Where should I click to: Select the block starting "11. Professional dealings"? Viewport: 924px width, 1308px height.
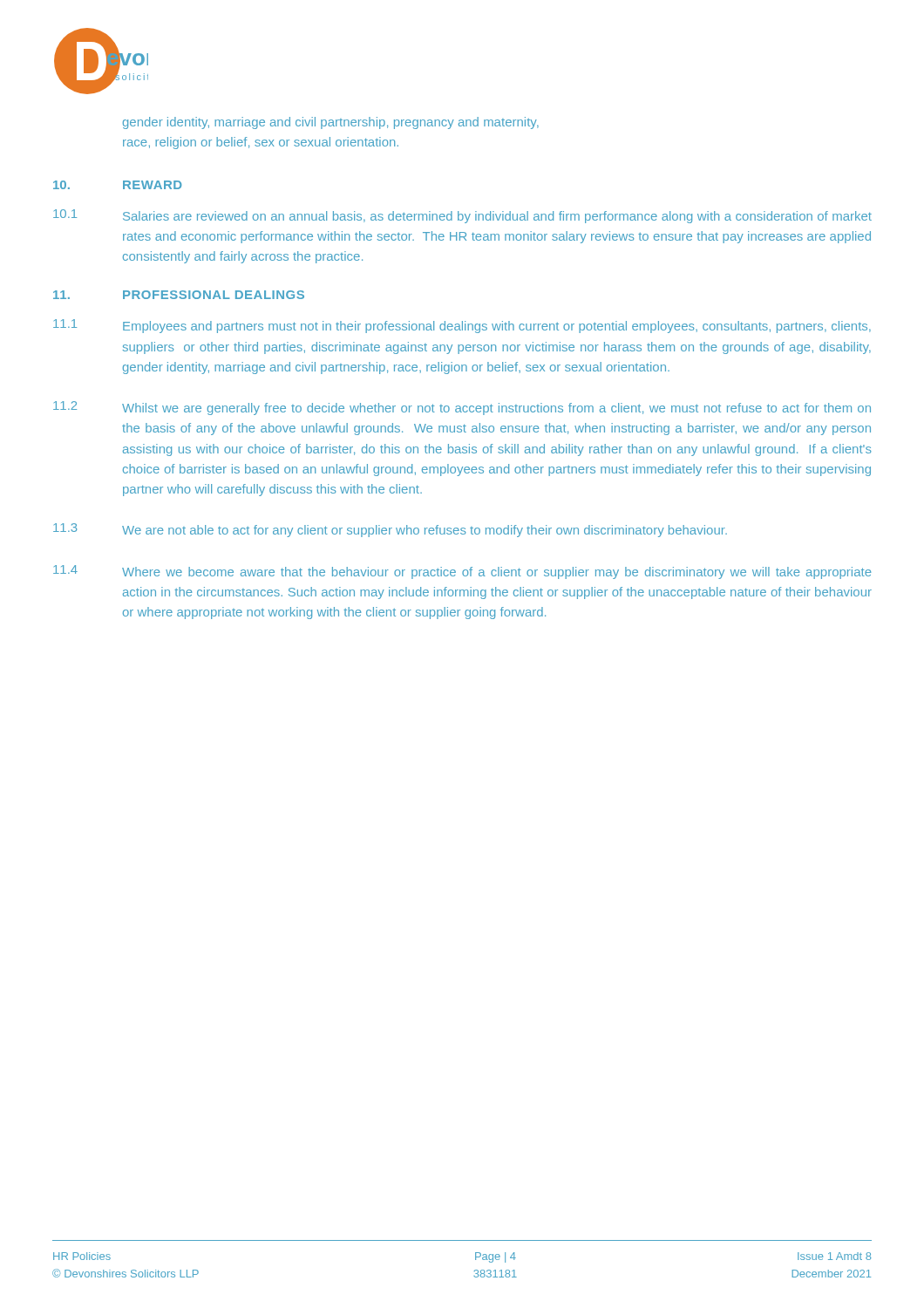click(179, 294)
